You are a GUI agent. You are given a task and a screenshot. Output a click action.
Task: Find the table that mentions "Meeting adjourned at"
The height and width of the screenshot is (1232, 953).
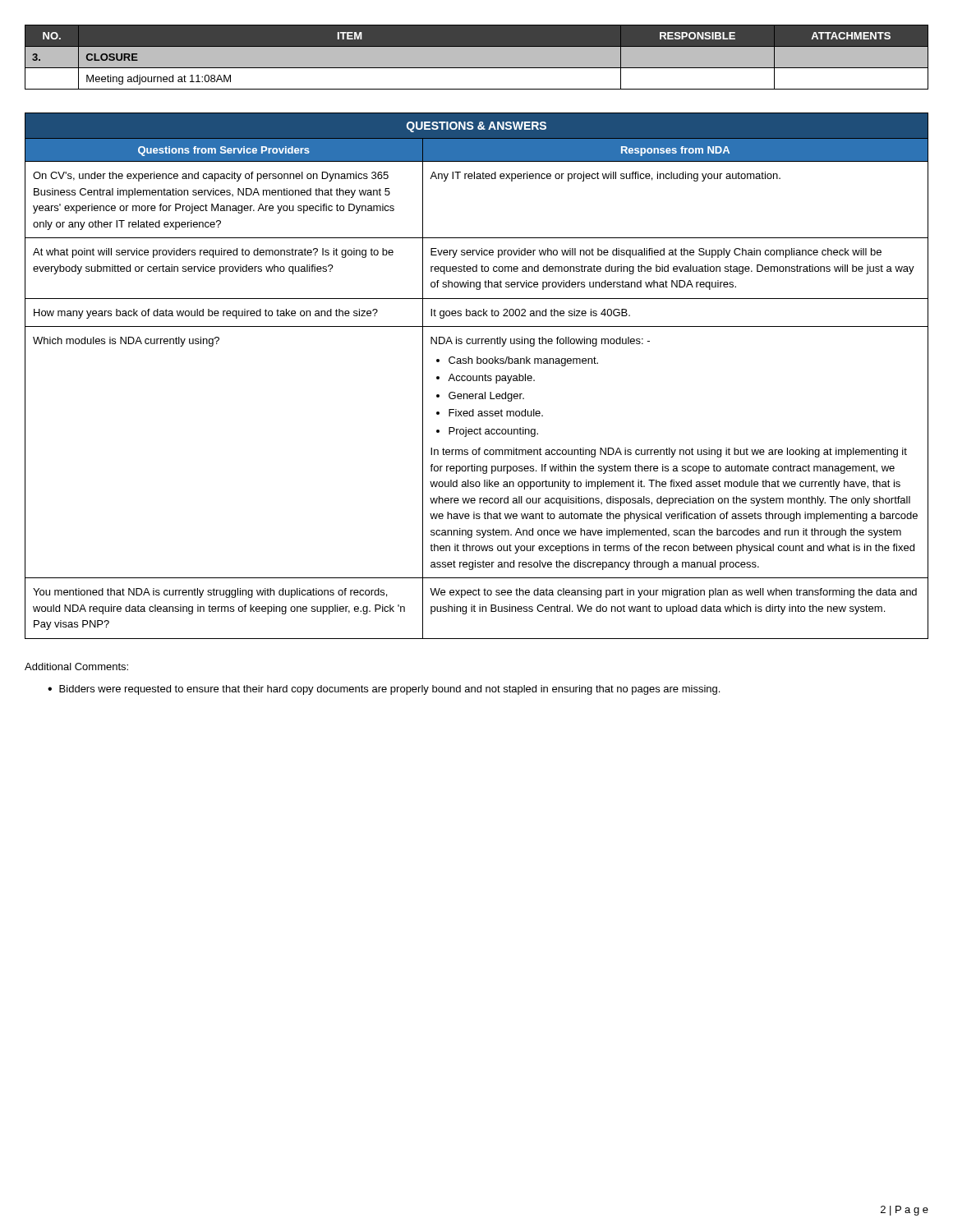(476, 57)
